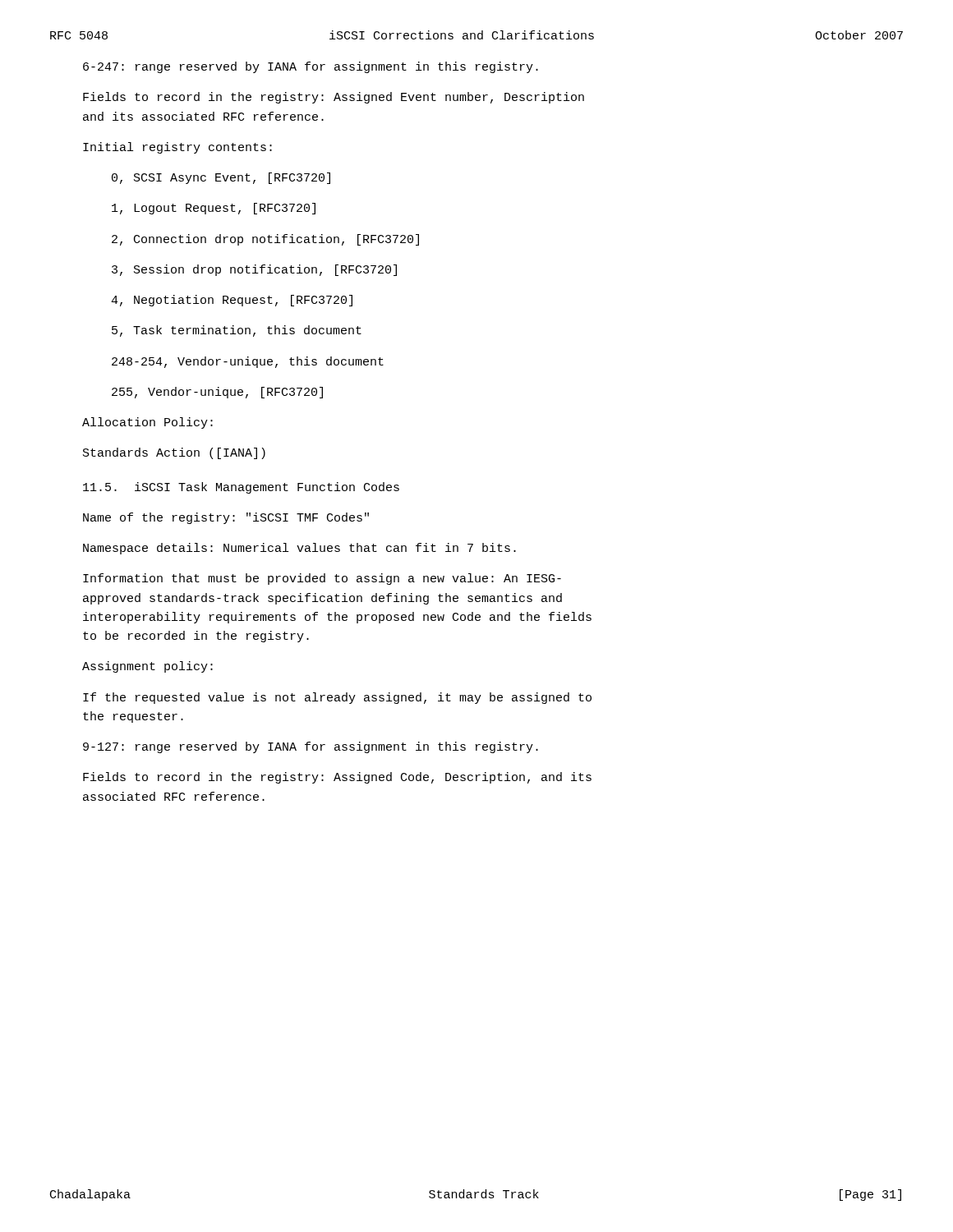Locate the list item containing "1, Logout Request, [RFC3720]"
953x1232 pixels.
214,209
